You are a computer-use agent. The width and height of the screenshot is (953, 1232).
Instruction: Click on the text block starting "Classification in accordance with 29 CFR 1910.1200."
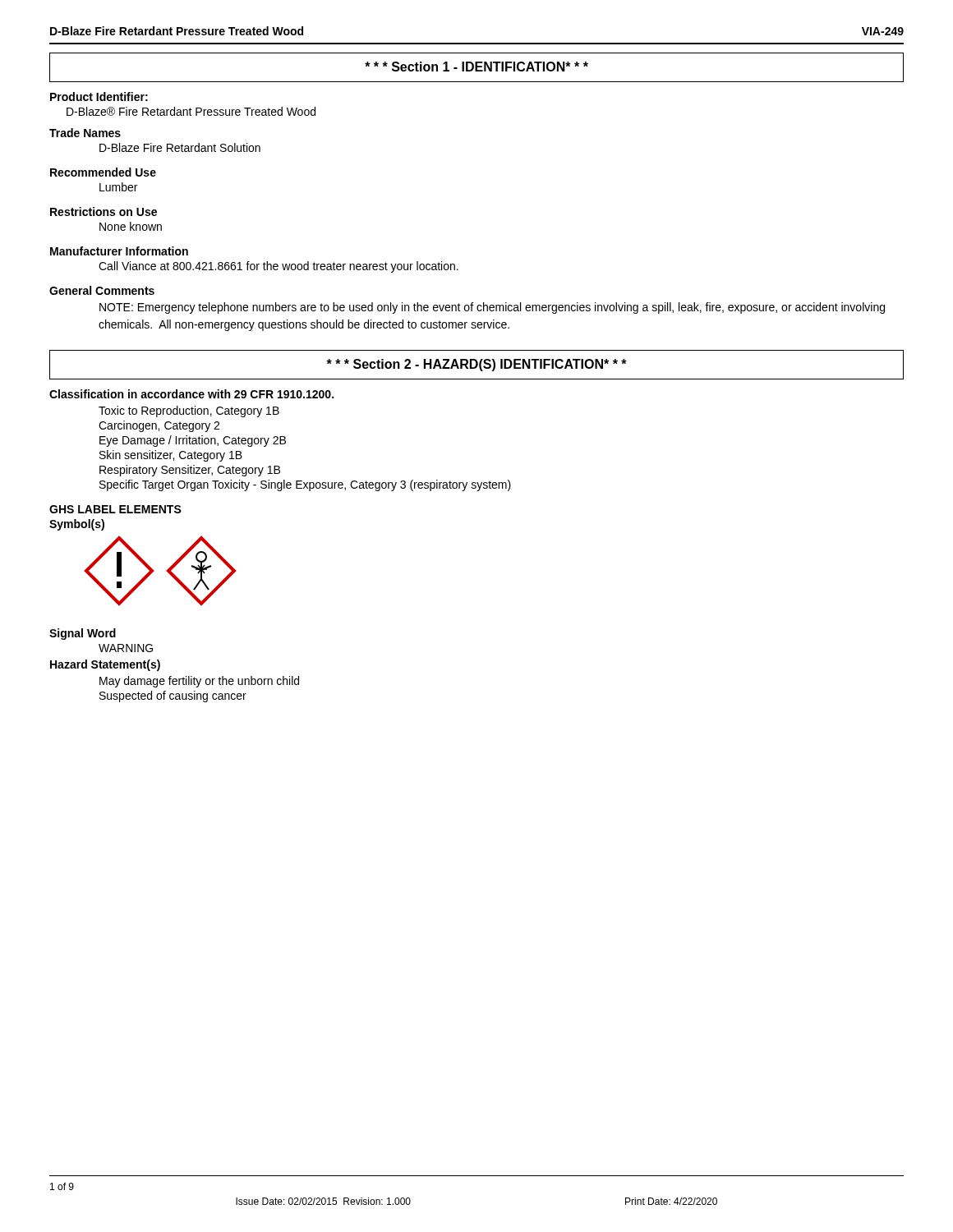click(x=192, y=394)
